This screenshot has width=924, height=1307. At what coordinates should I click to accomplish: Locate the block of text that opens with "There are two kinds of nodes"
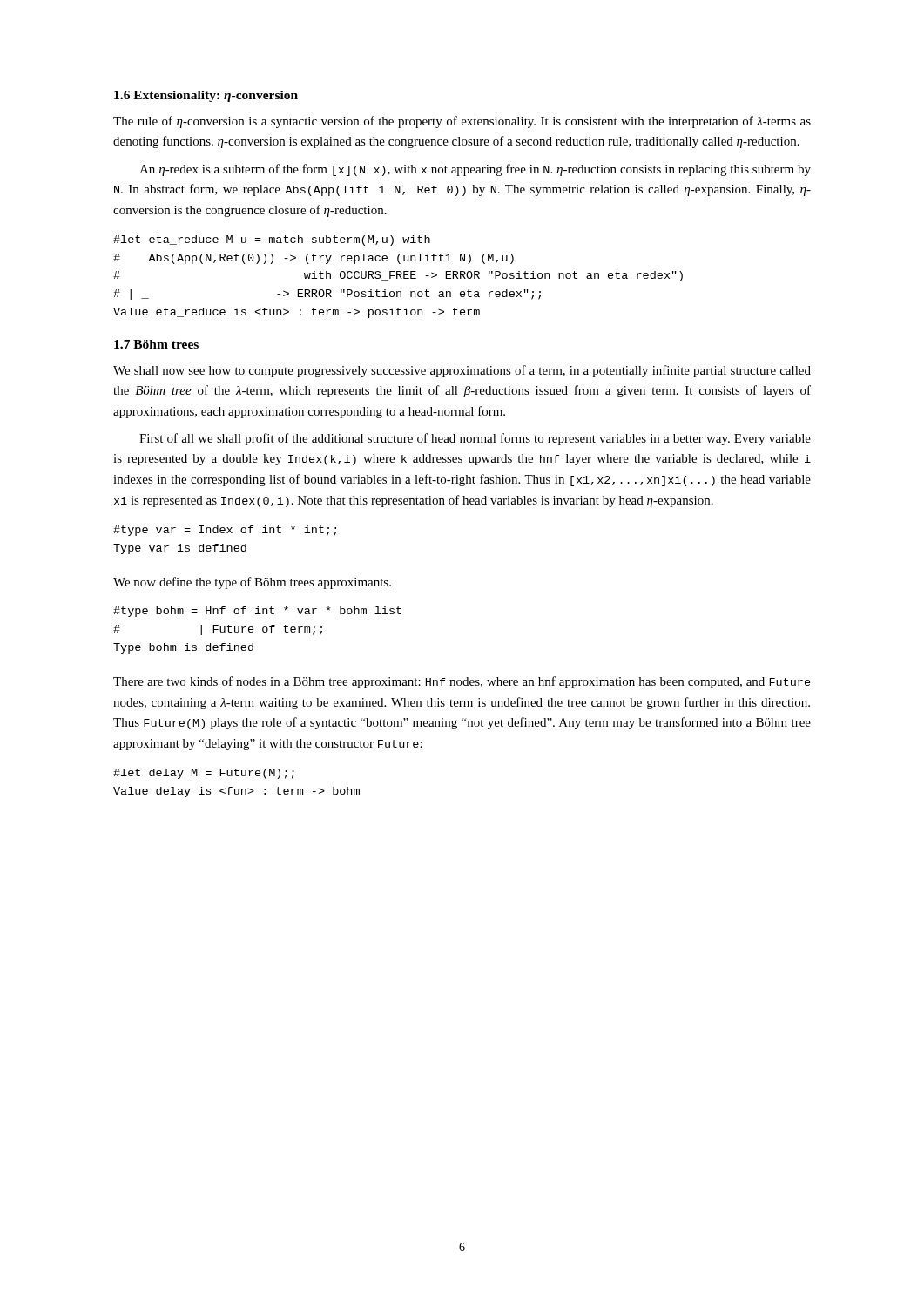pos(462,713)
